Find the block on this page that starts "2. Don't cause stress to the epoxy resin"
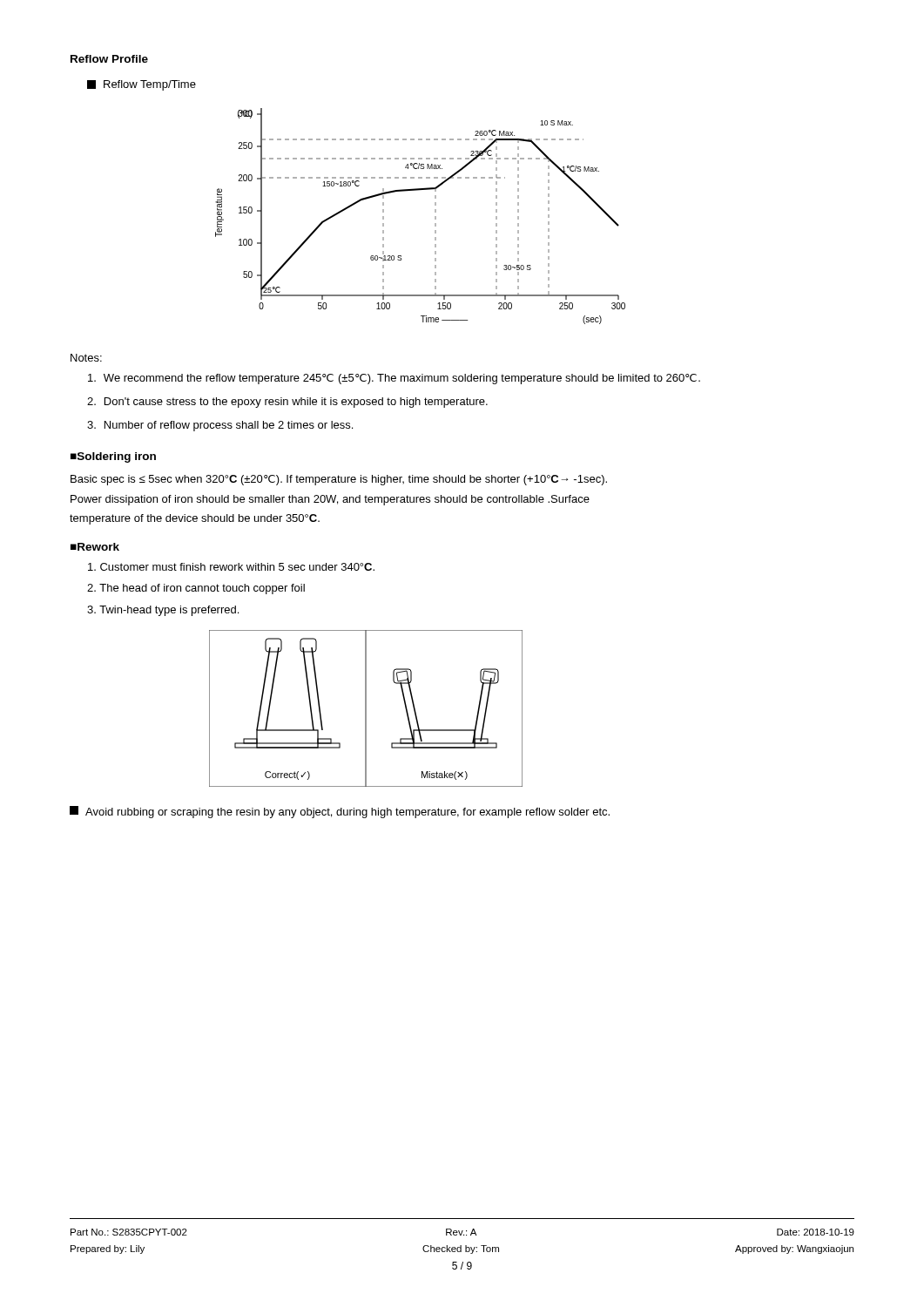This screenshot has width=924, height=1307. (288, 402)
